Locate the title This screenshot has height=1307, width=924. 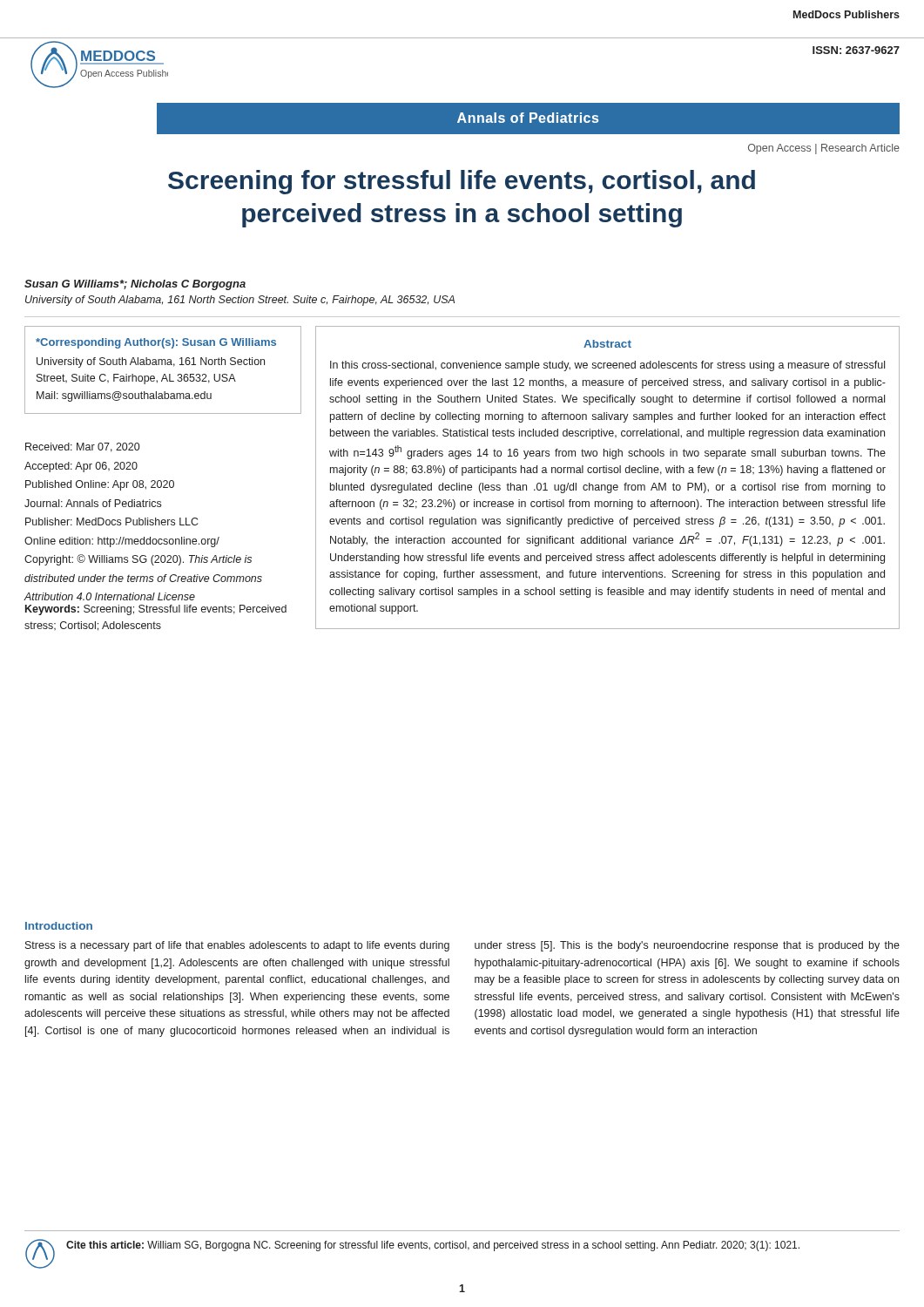click(462, 196)
